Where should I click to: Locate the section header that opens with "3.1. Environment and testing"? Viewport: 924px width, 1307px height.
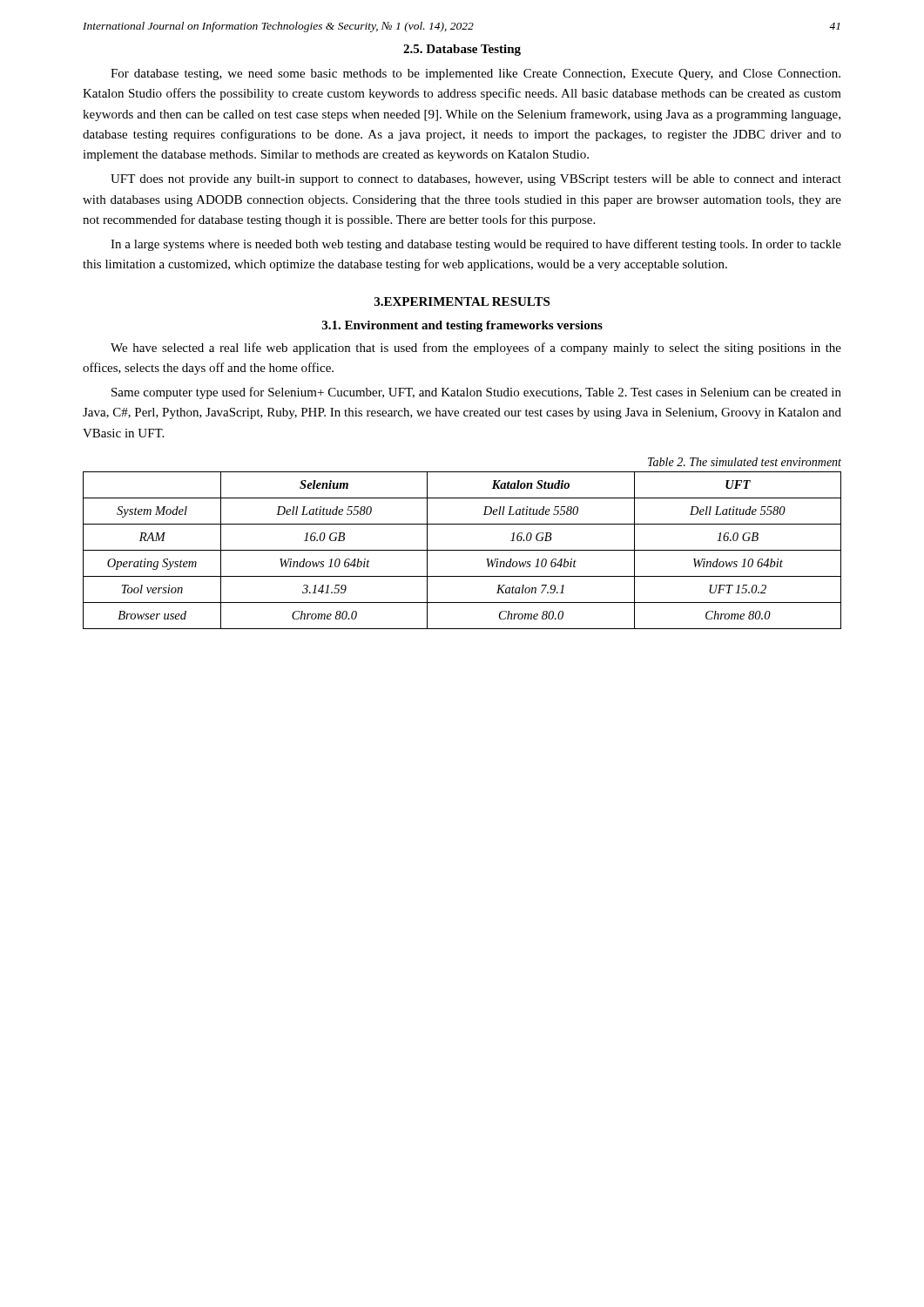(462, 325)
